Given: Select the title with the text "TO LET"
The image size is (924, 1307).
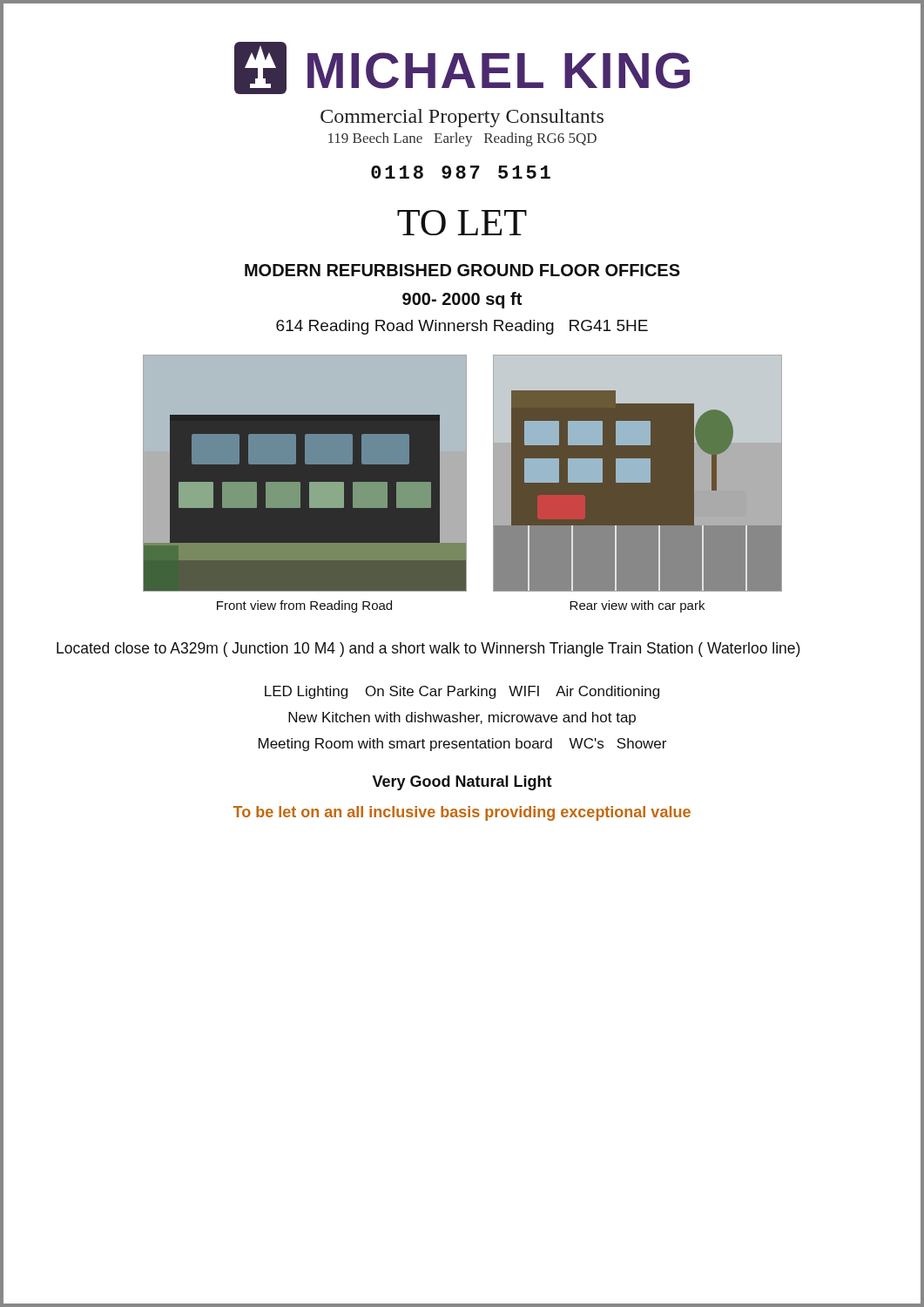Looking at the screenshot, I should pos(462,223).
